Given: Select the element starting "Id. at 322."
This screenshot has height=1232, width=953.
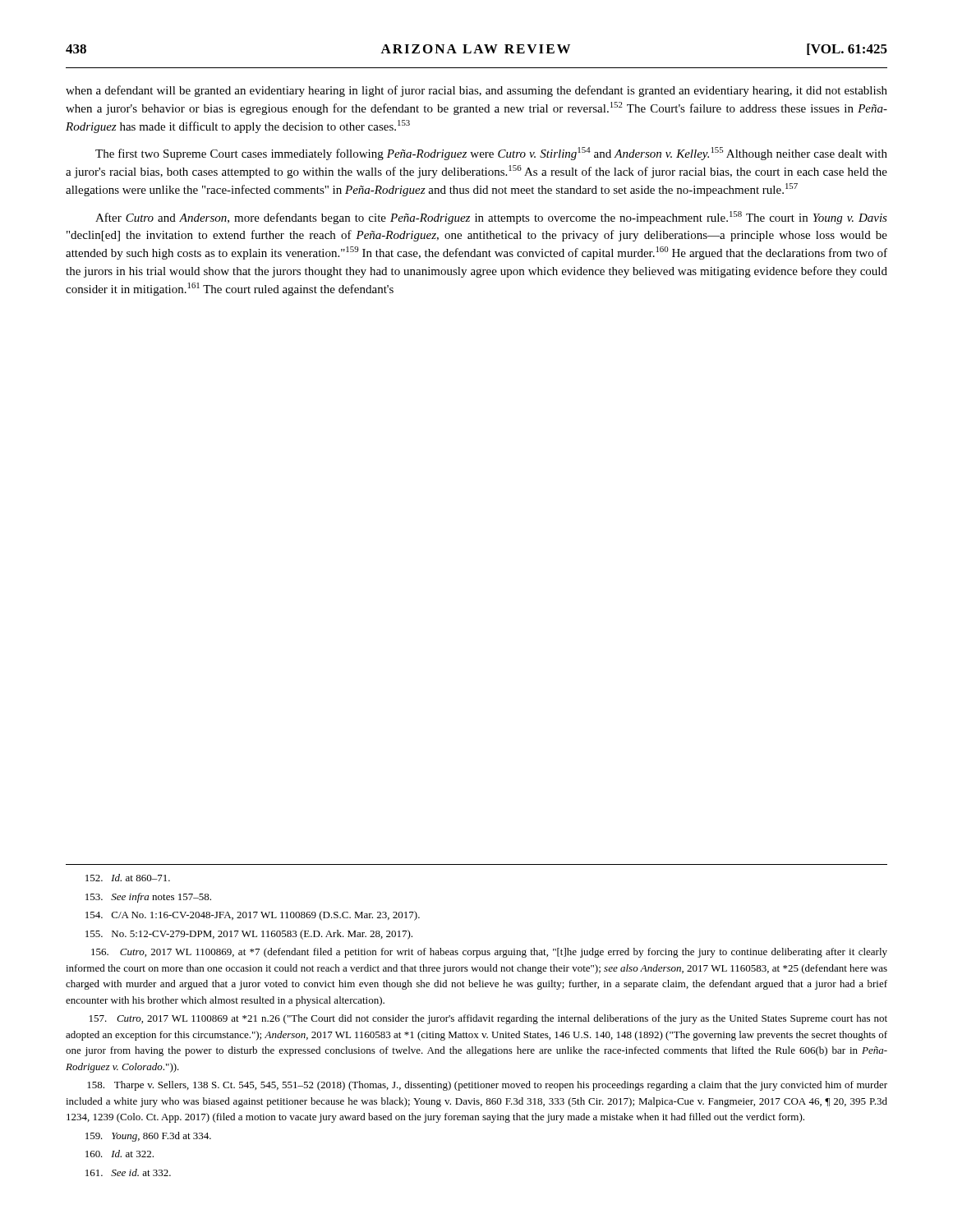Looking at the screenshot, I should point(110,1154).
